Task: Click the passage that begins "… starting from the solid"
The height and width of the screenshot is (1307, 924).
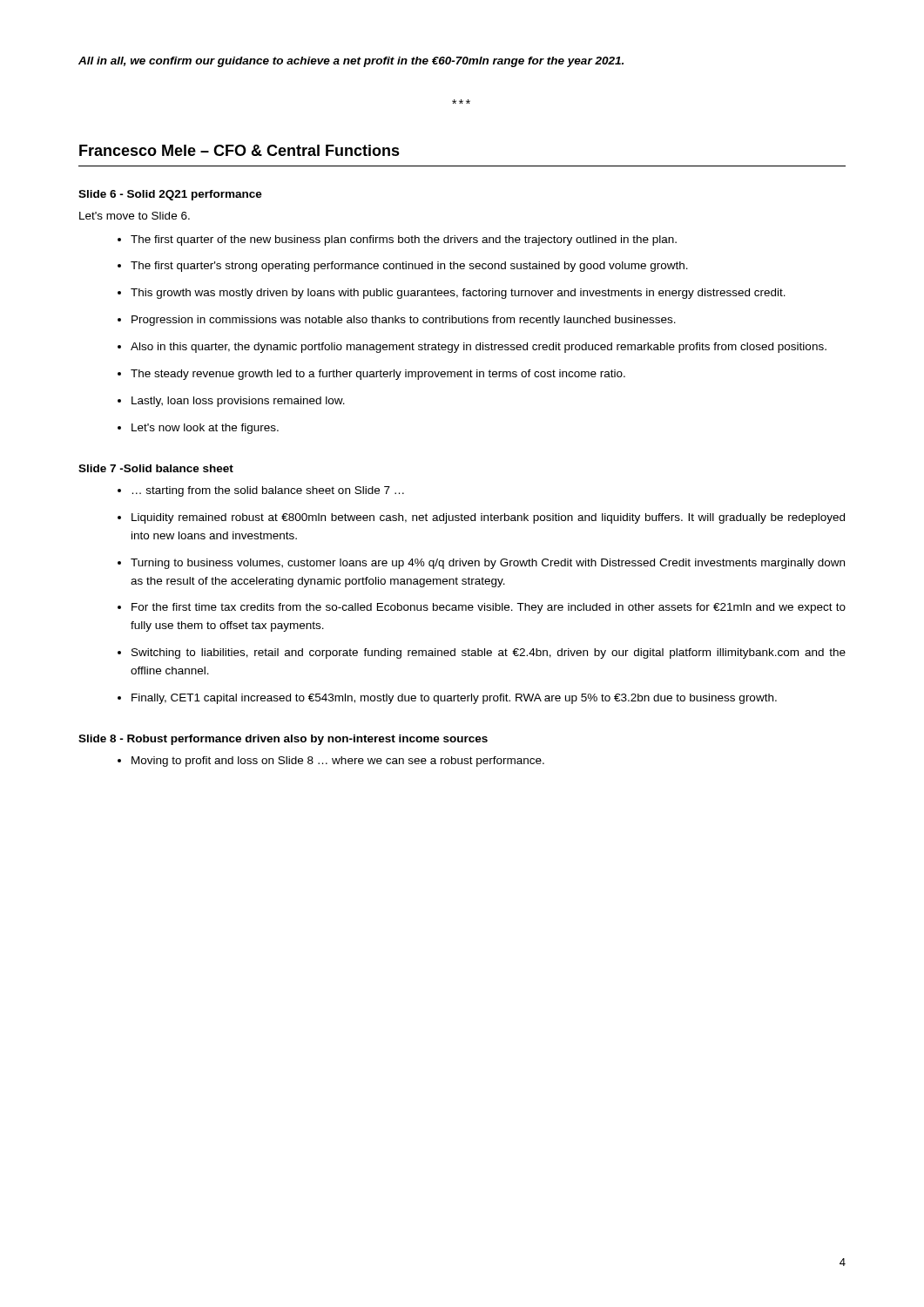Action: tap(268, 490)
